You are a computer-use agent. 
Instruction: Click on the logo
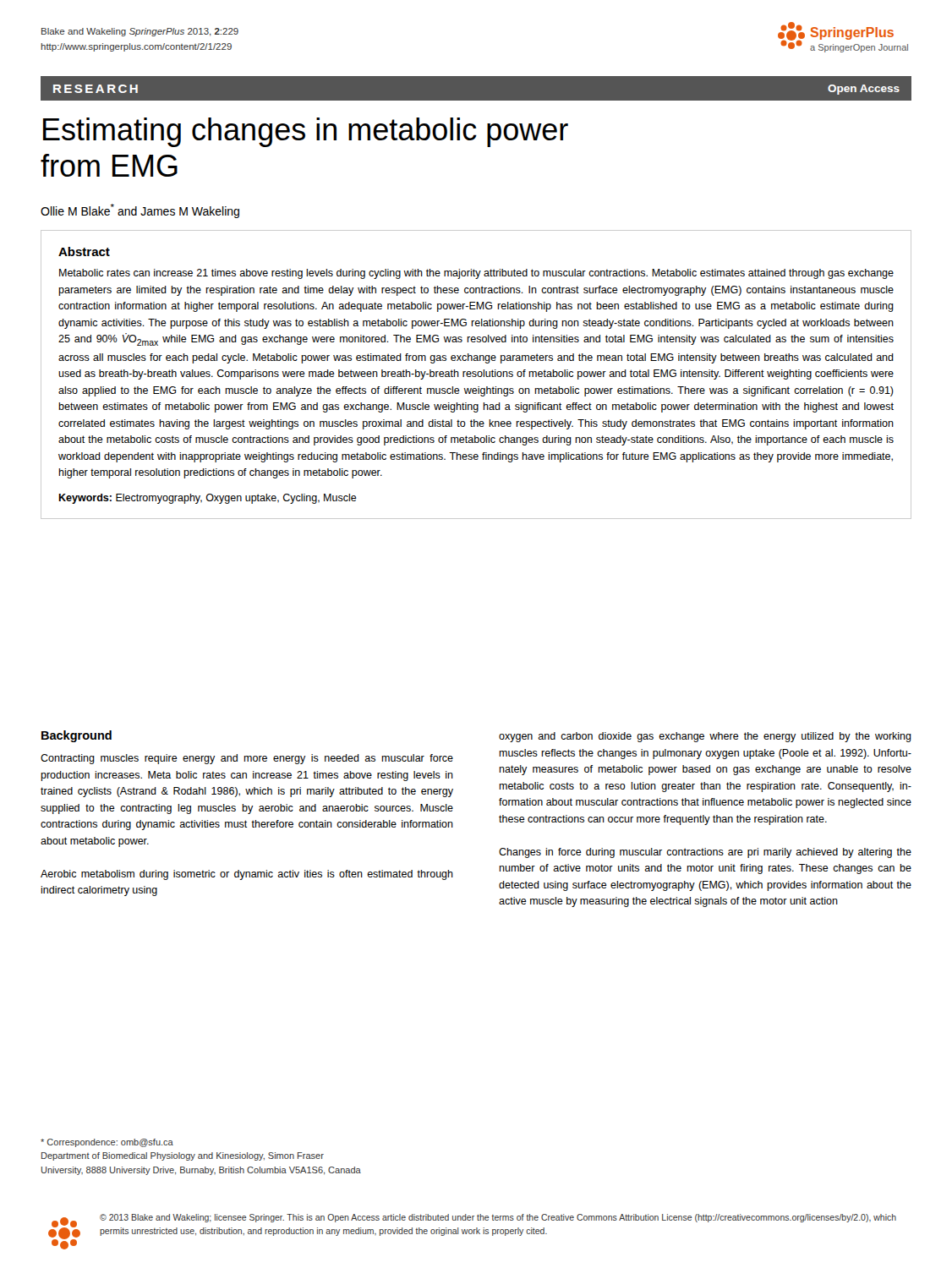pos(844,44)
